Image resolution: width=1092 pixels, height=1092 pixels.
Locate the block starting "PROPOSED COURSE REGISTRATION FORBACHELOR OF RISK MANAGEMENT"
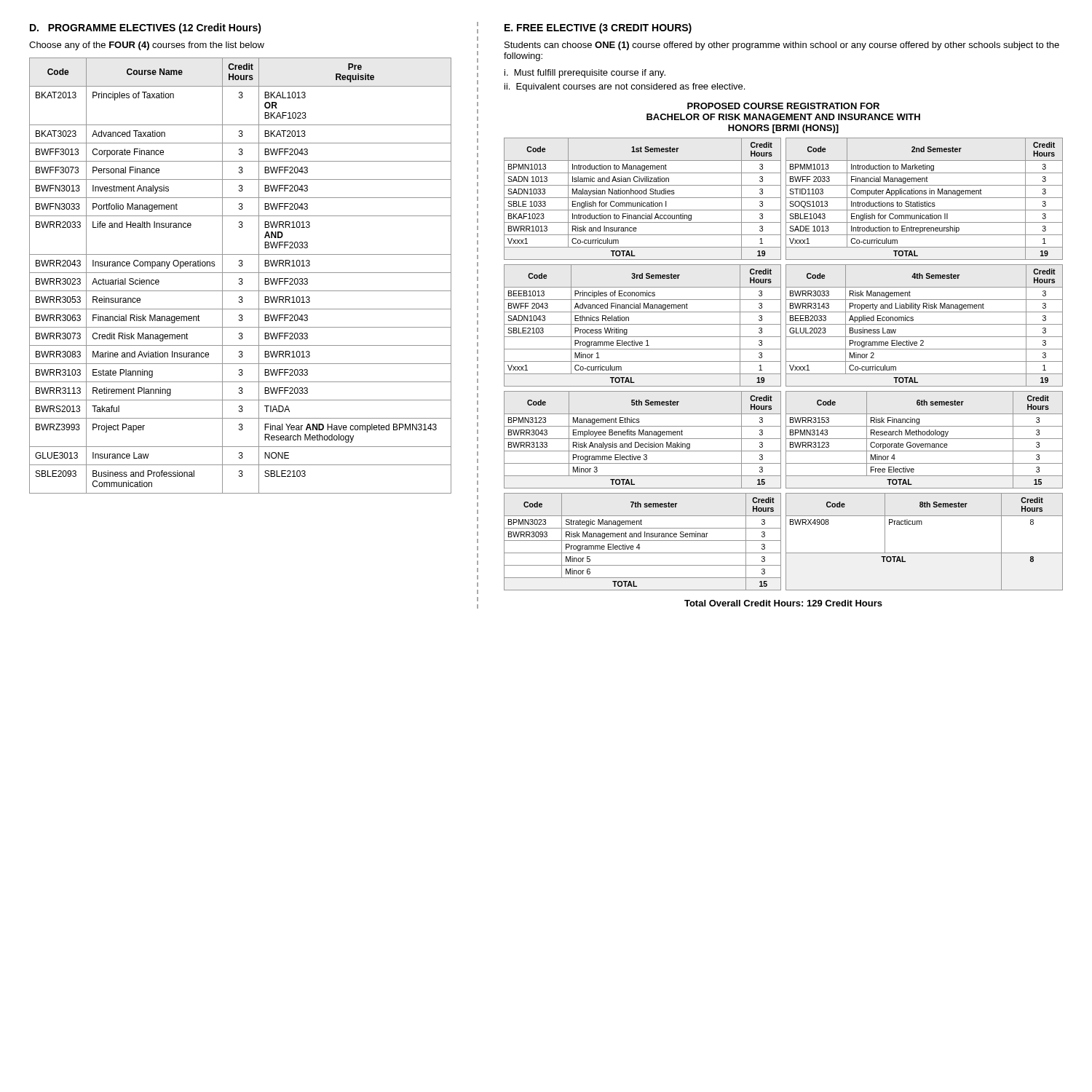pos(783,117)
